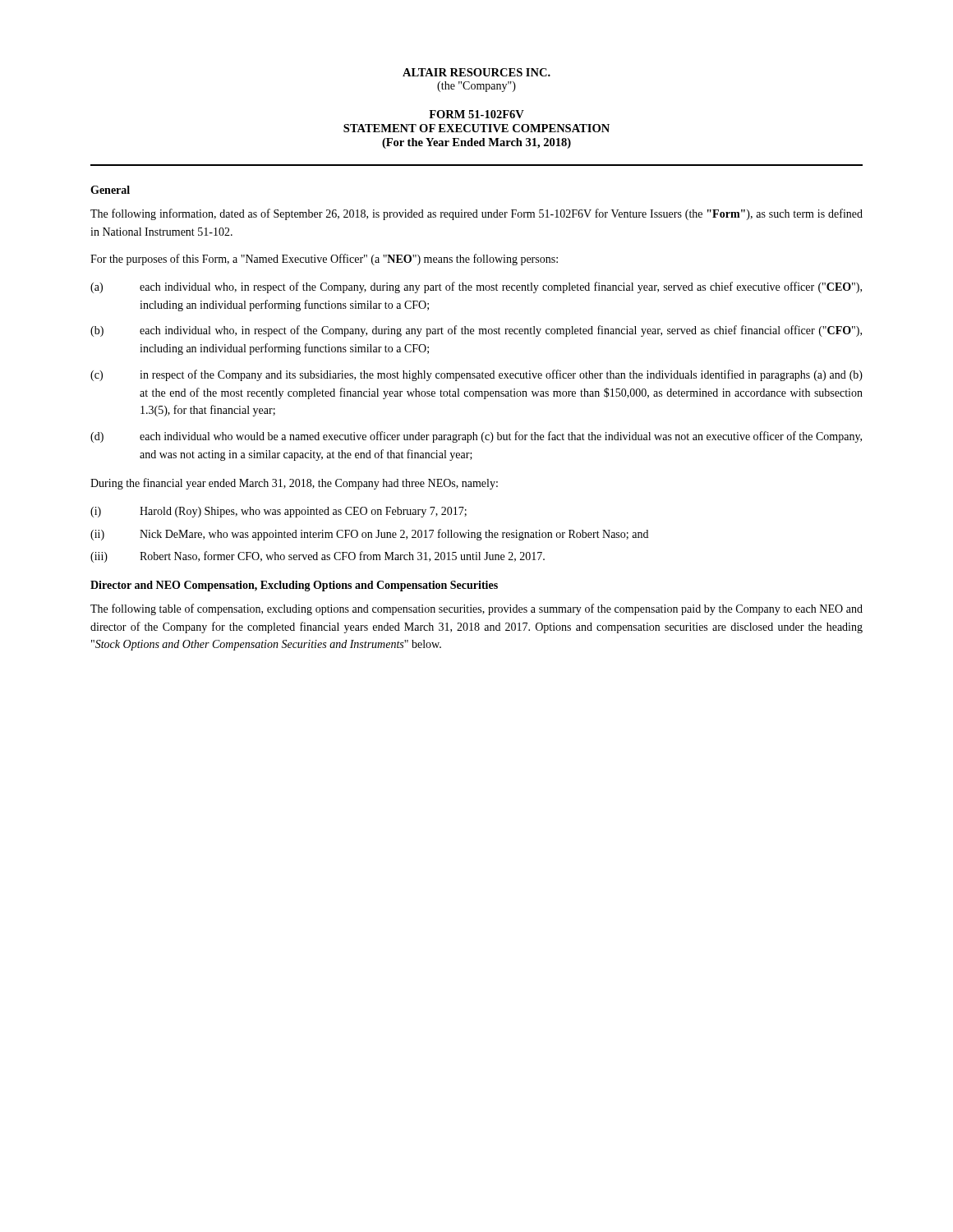The image size is (953, 1232).
Task: Find the list item with the text "(c) in respect of"
Action: tap(476, 393)
